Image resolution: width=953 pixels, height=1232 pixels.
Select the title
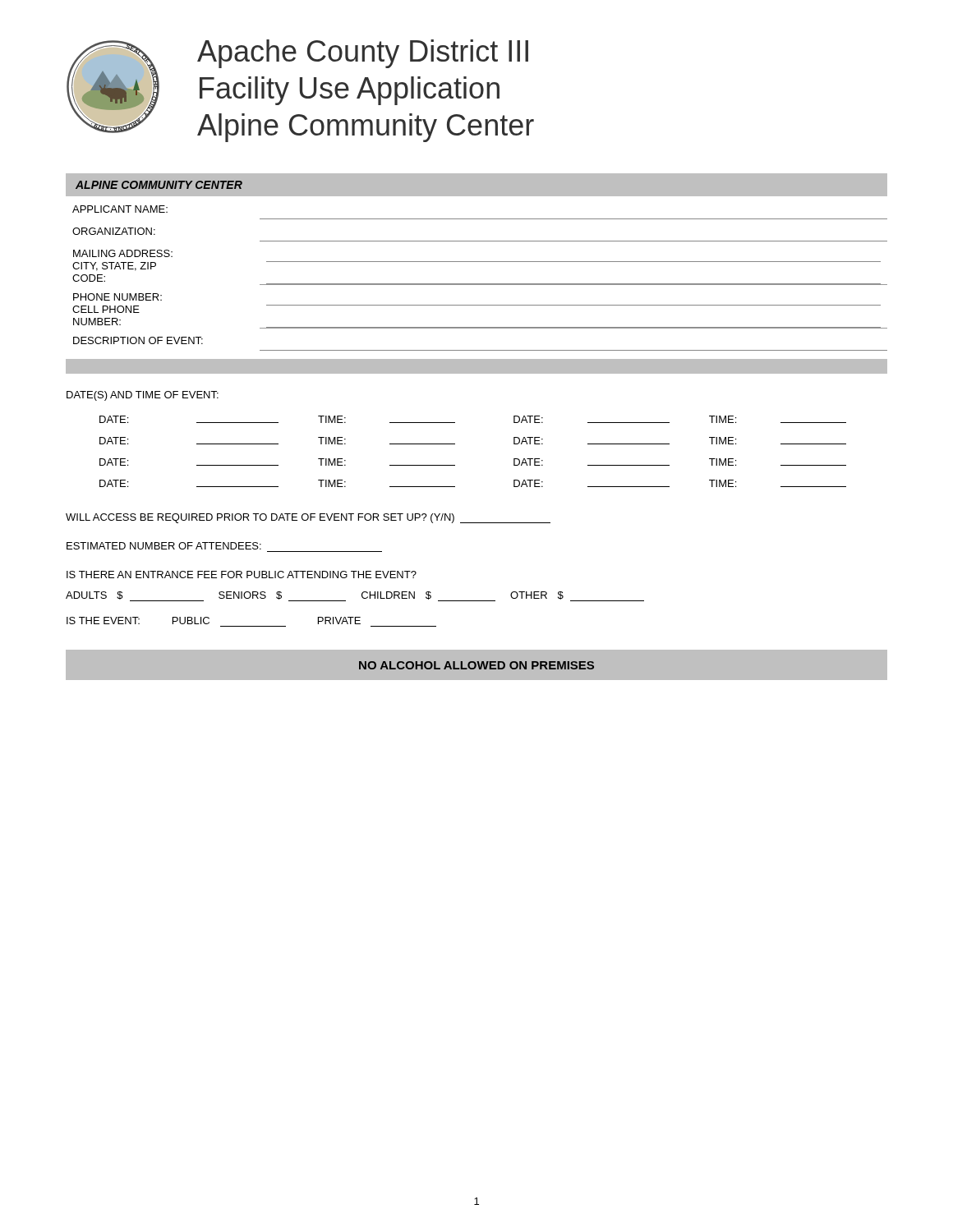click(542, 88)
